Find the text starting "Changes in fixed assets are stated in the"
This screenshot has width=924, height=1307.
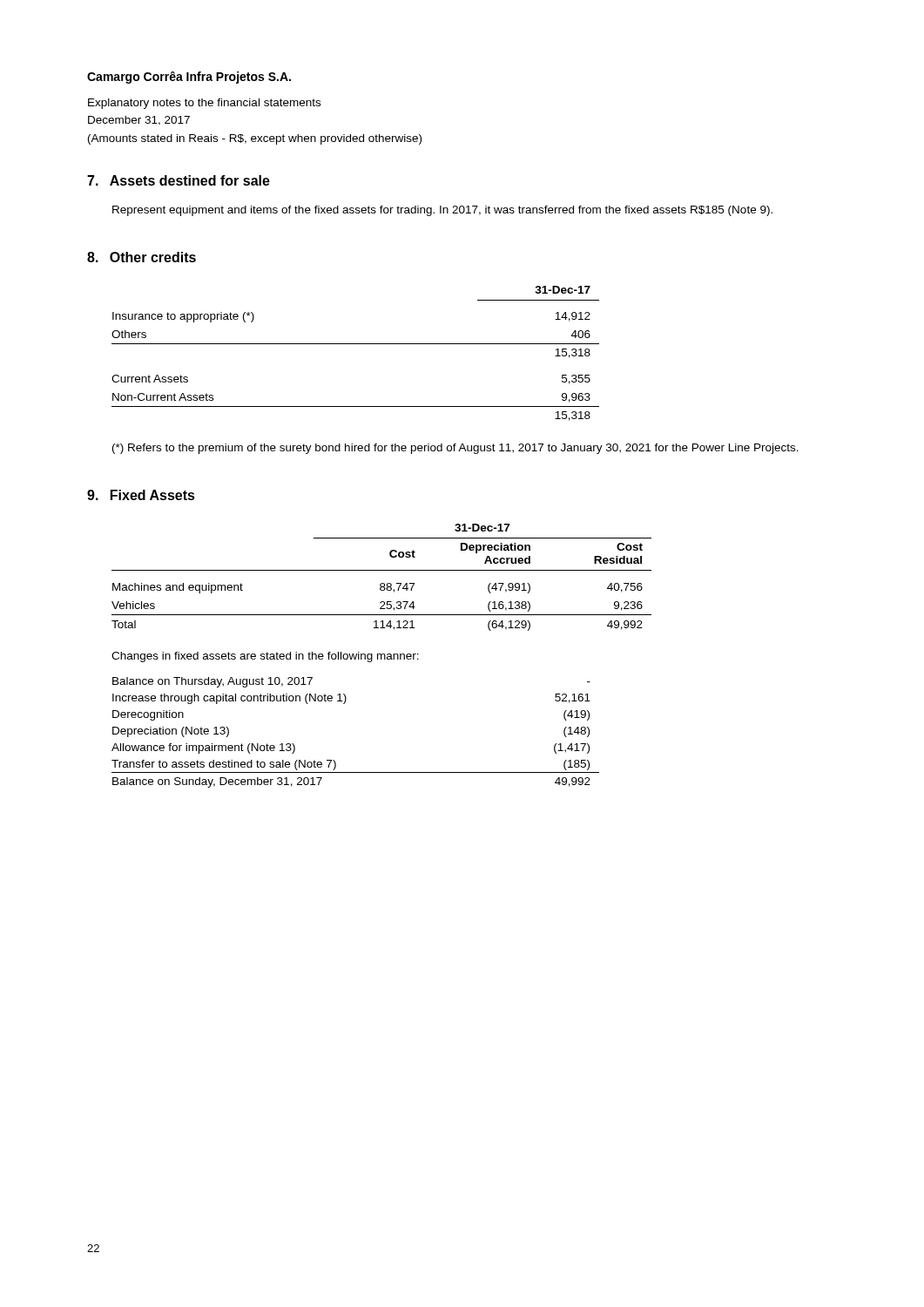point(265,655)
